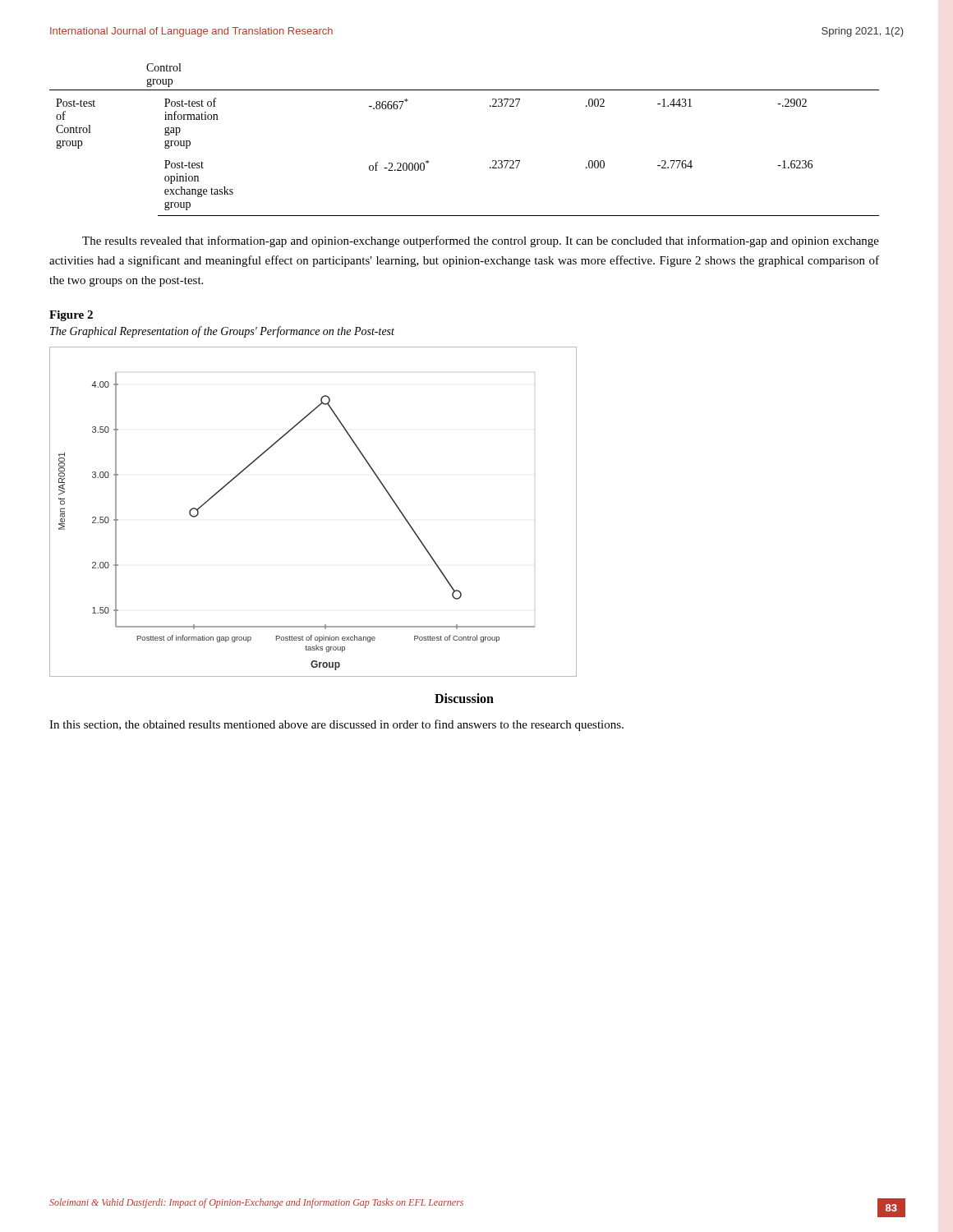The height and width of the screenshot is (1232, 953).
Task: Locate the table with the text "of -2.20000 *"
Action: [x=464, y=153]
